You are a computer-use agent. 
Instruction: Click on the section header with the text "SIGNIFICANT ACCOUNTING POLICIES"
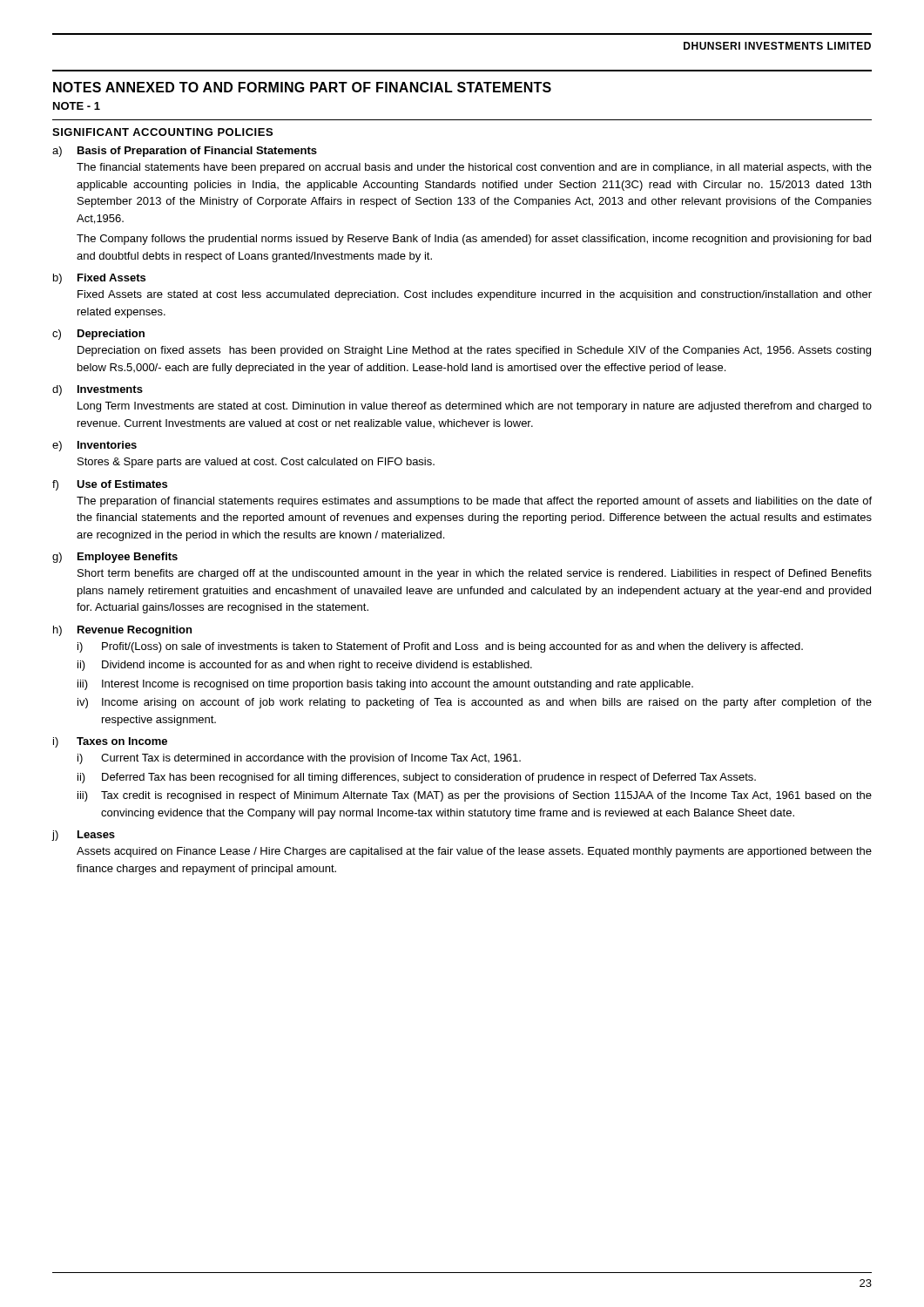[x=163, y=132]
